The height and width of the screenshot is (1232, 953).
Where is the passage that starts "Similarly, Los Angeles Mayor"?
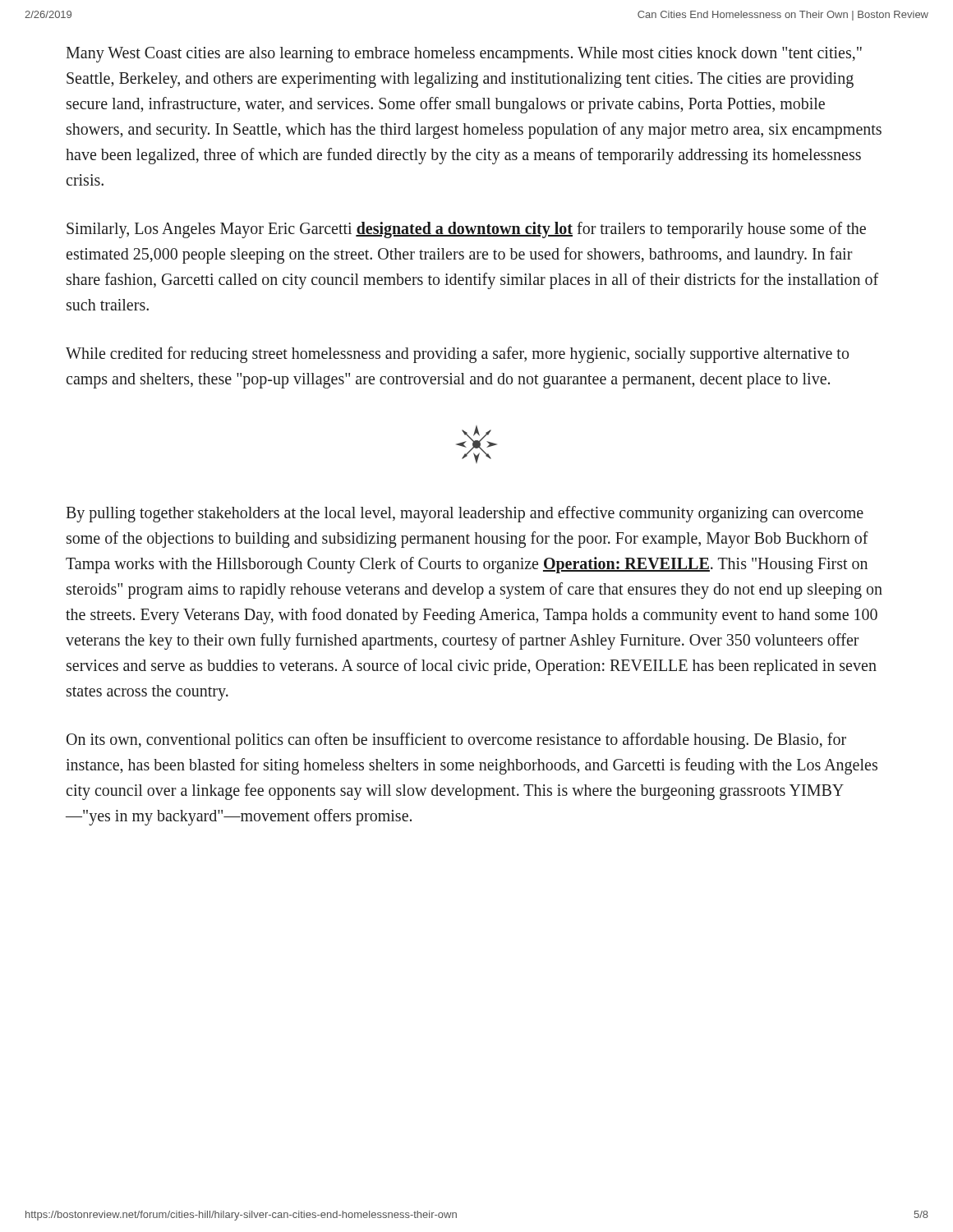472,267
